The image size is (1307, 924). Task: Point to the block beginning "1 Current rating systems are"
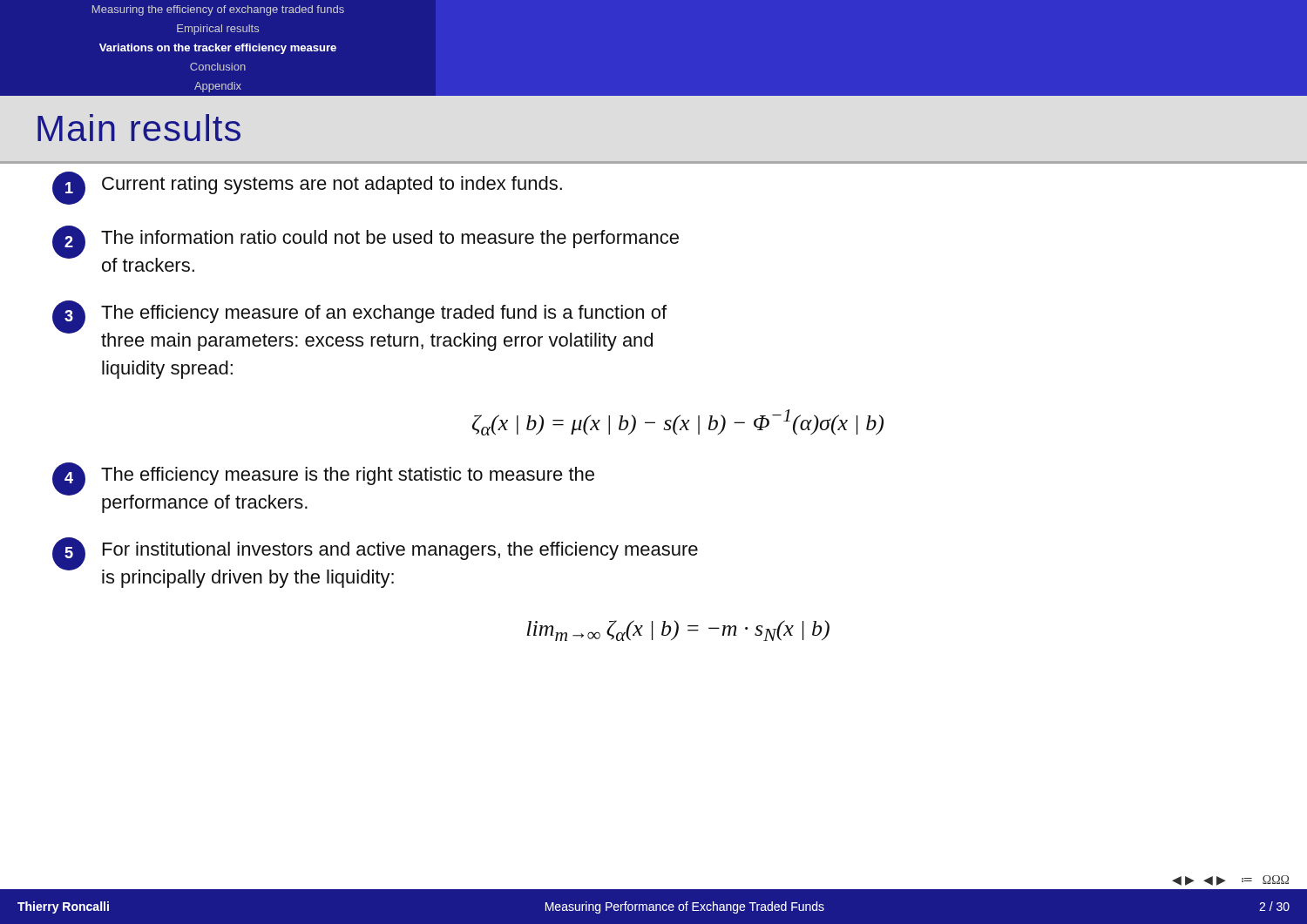click(x=308, y=187)
